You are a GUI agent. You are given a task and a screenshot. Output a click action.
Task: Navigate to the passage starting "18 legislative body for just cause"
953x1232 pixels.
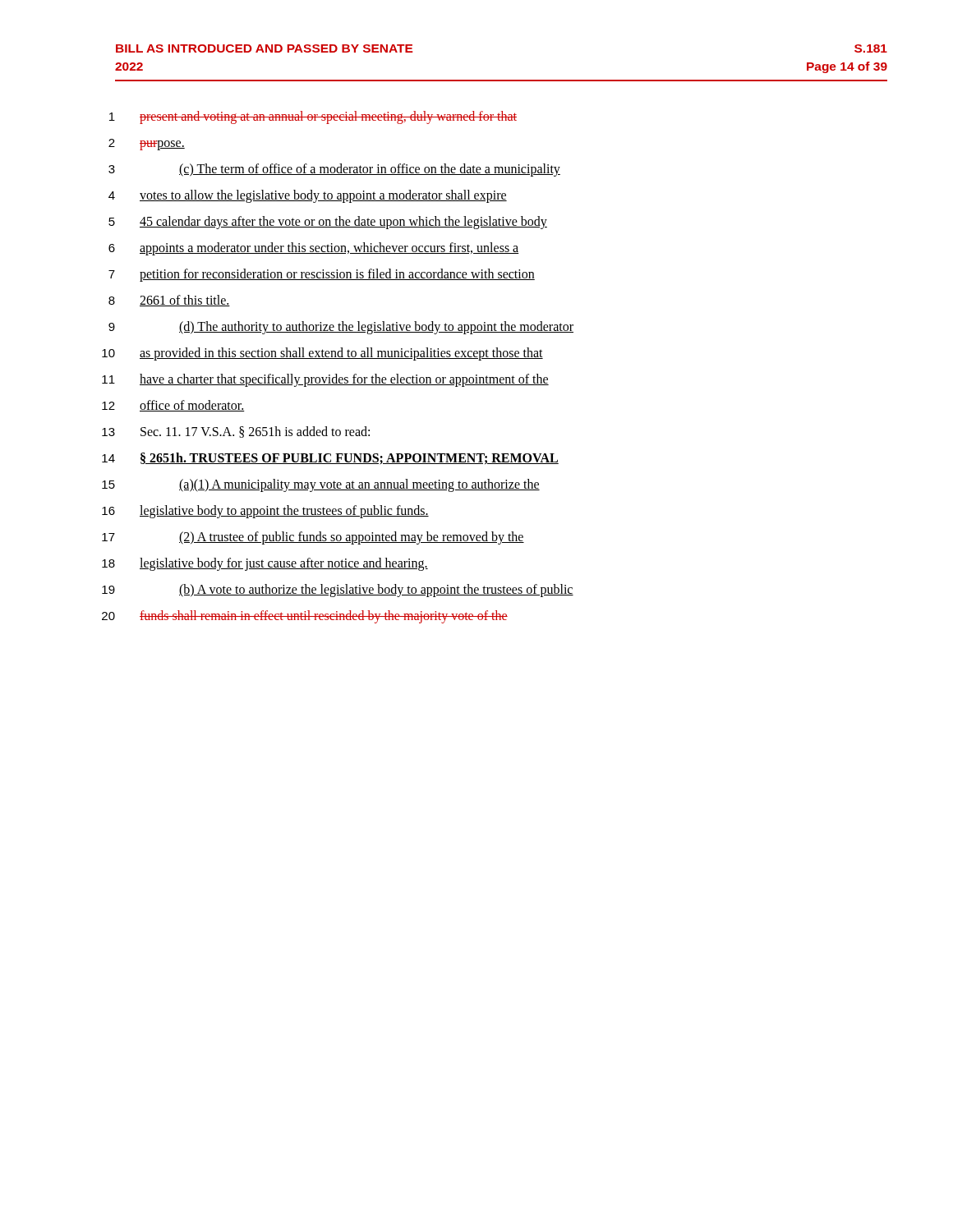click(x=265, y=564)
